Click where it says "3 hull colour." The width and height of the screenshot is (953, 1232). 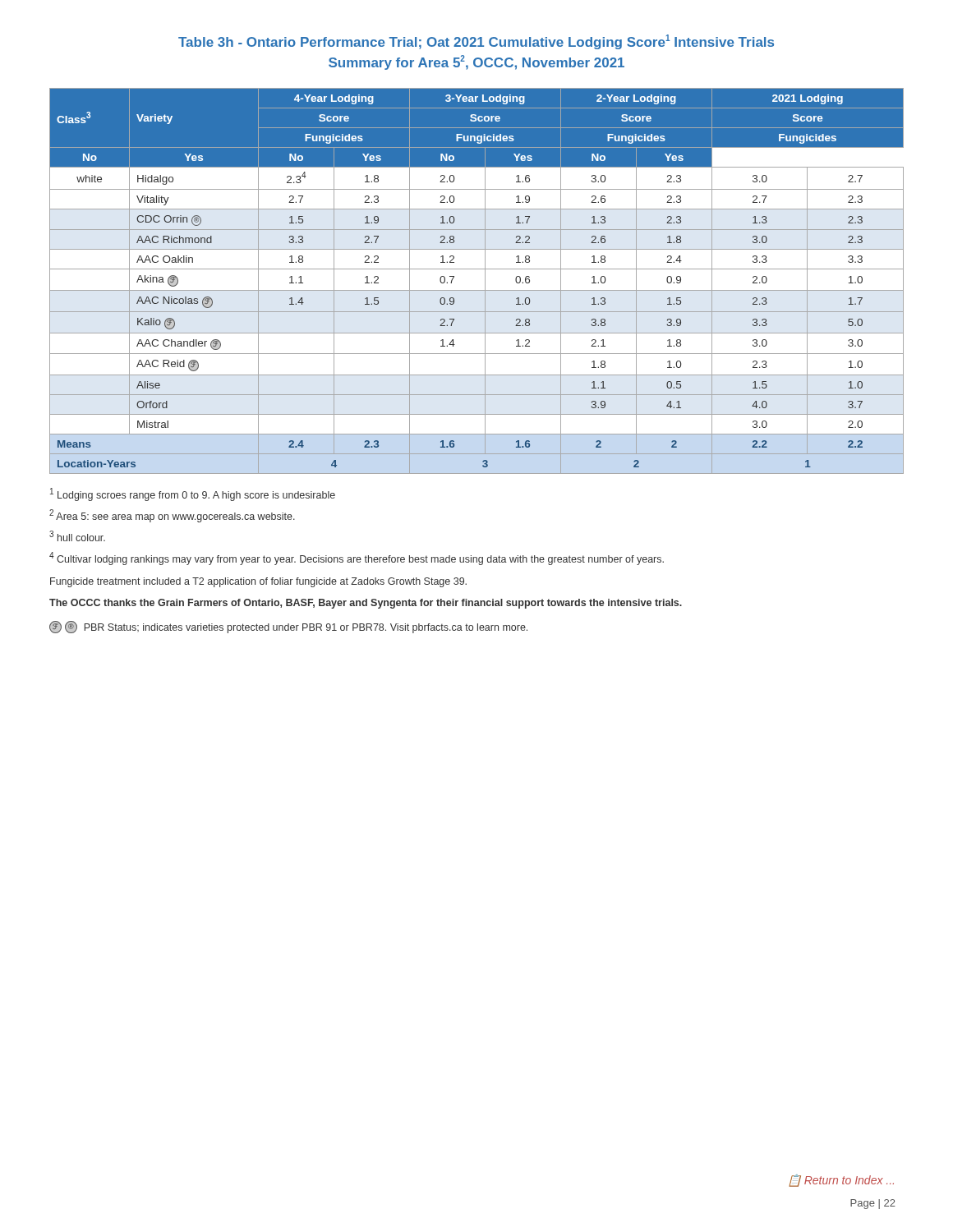point(78,537)
